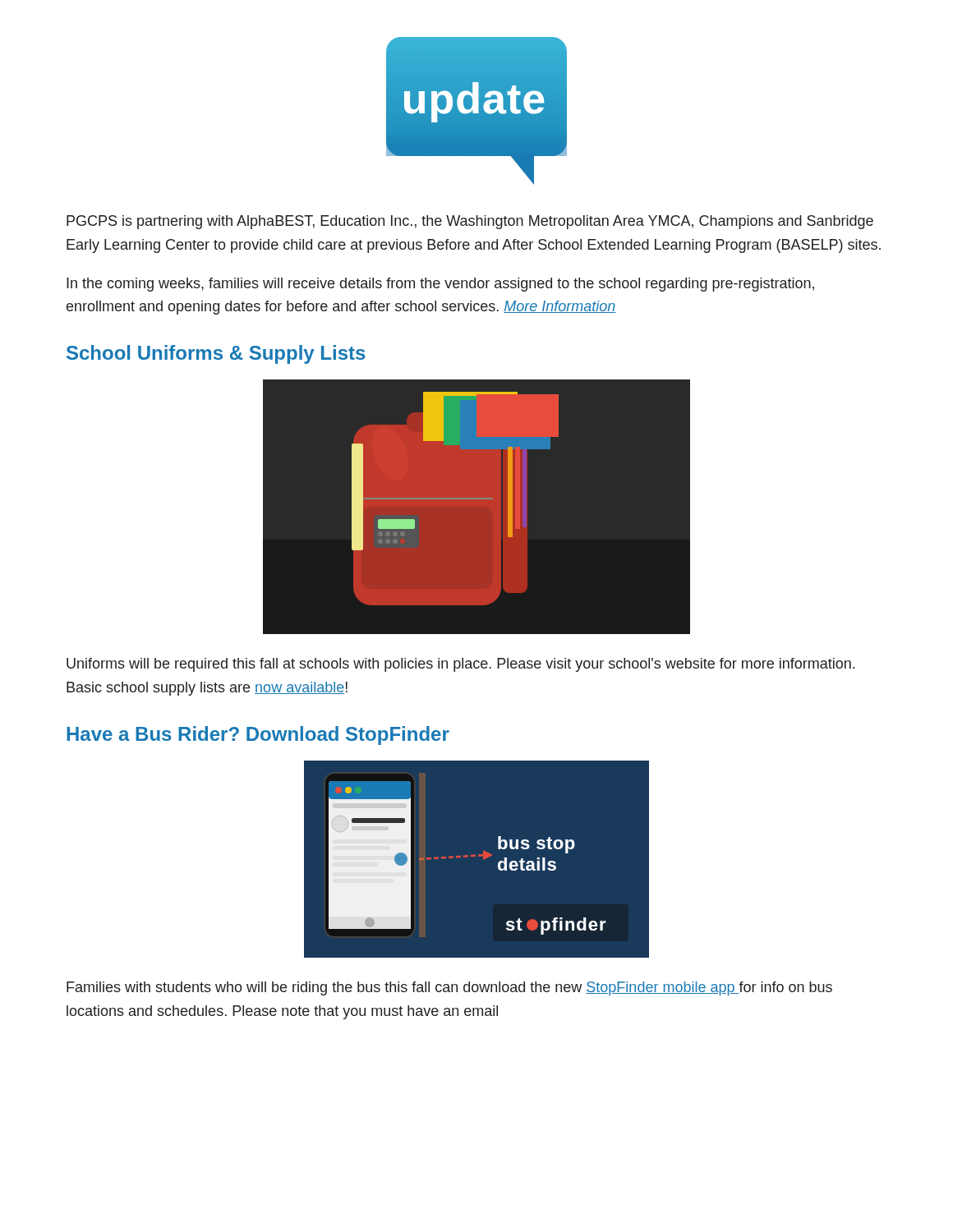This screenshot has height=1232, width=953.
Task: Find the block on this page that starts "PGCPS is partnering"
Action: (x=474, y=233)
